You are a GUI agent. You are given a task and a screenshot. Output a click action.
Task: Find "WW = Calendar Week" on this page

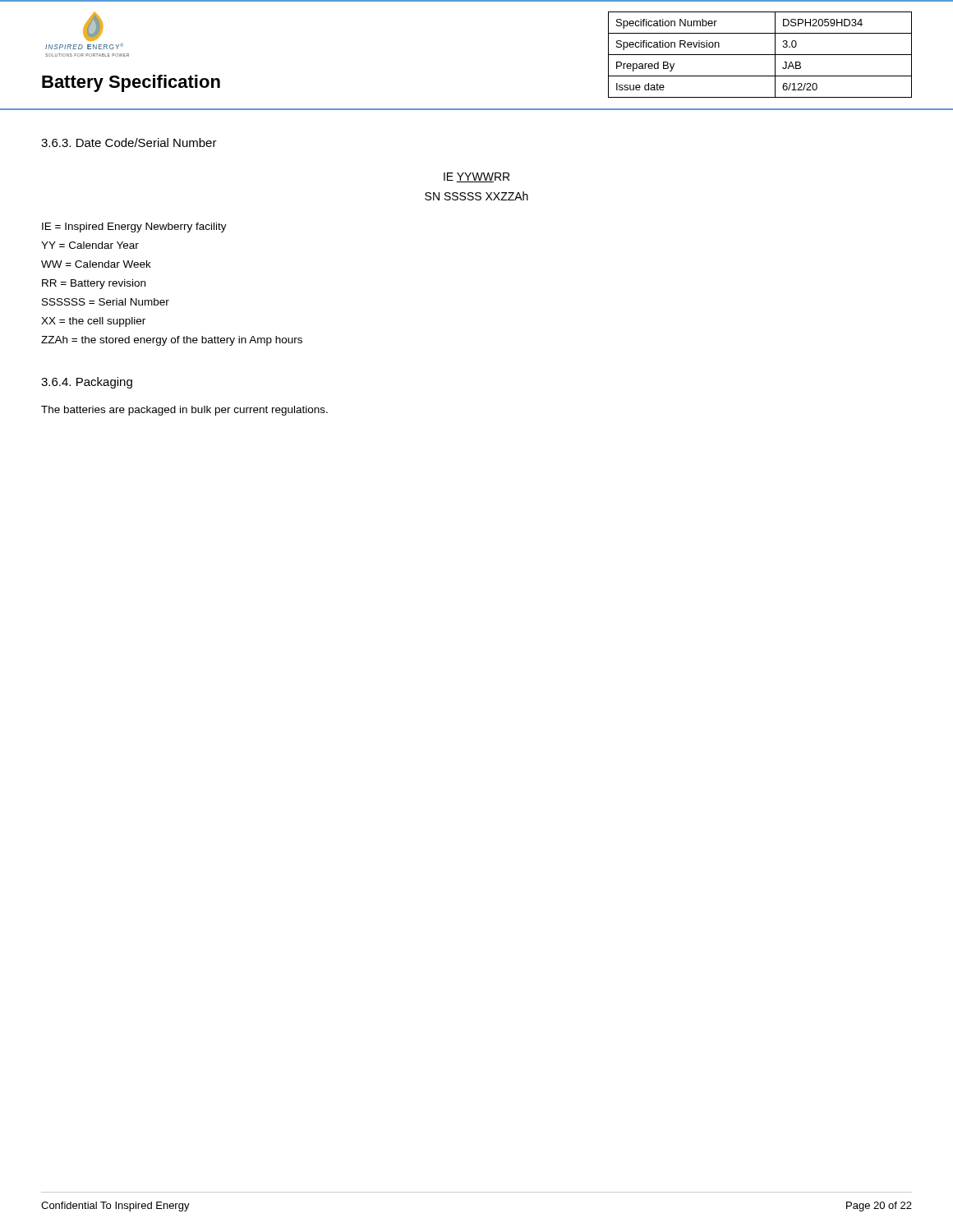(96, 264)
